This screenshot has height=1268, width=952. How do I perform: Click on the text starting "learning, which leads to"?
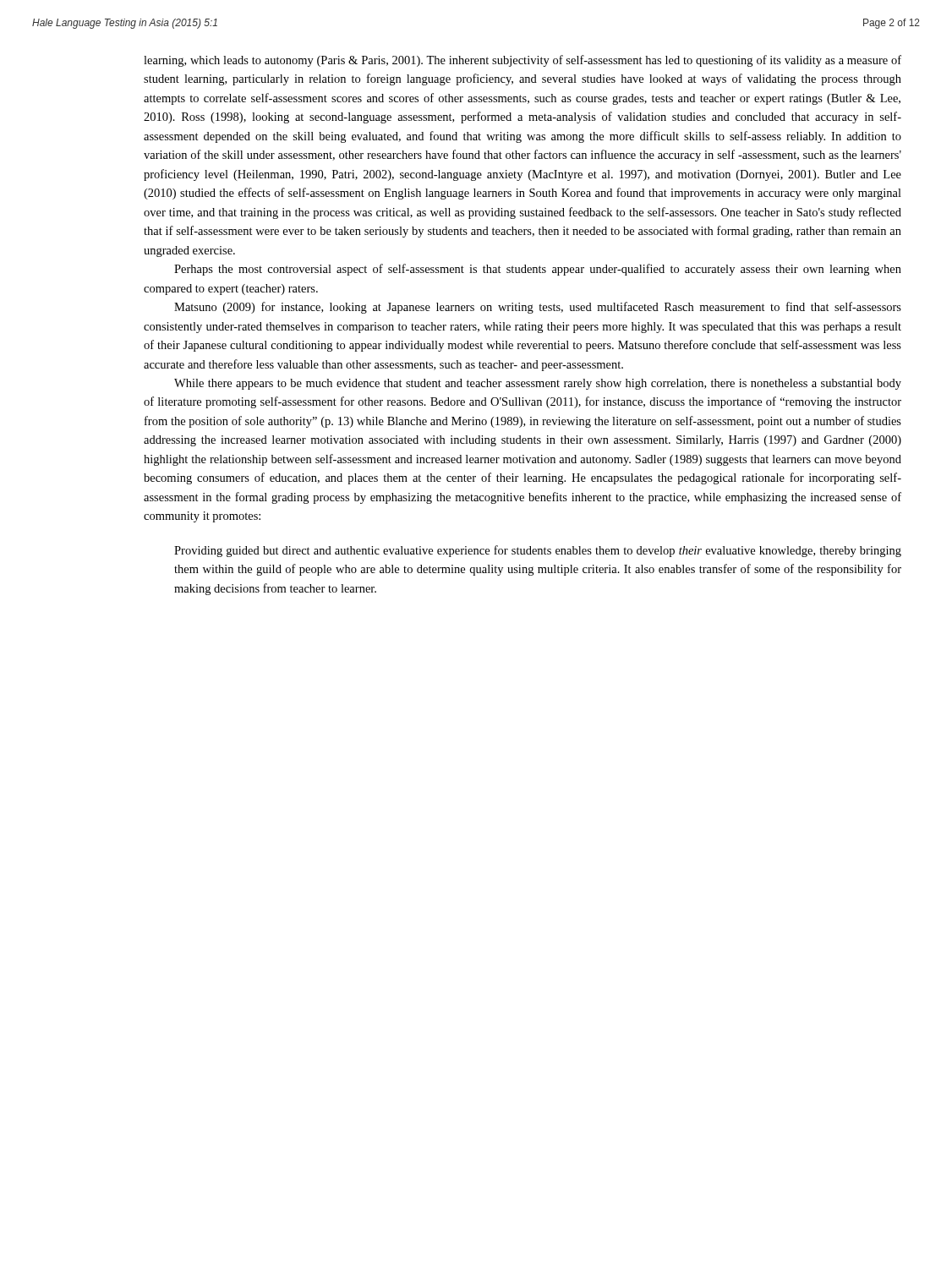(523, 155)
